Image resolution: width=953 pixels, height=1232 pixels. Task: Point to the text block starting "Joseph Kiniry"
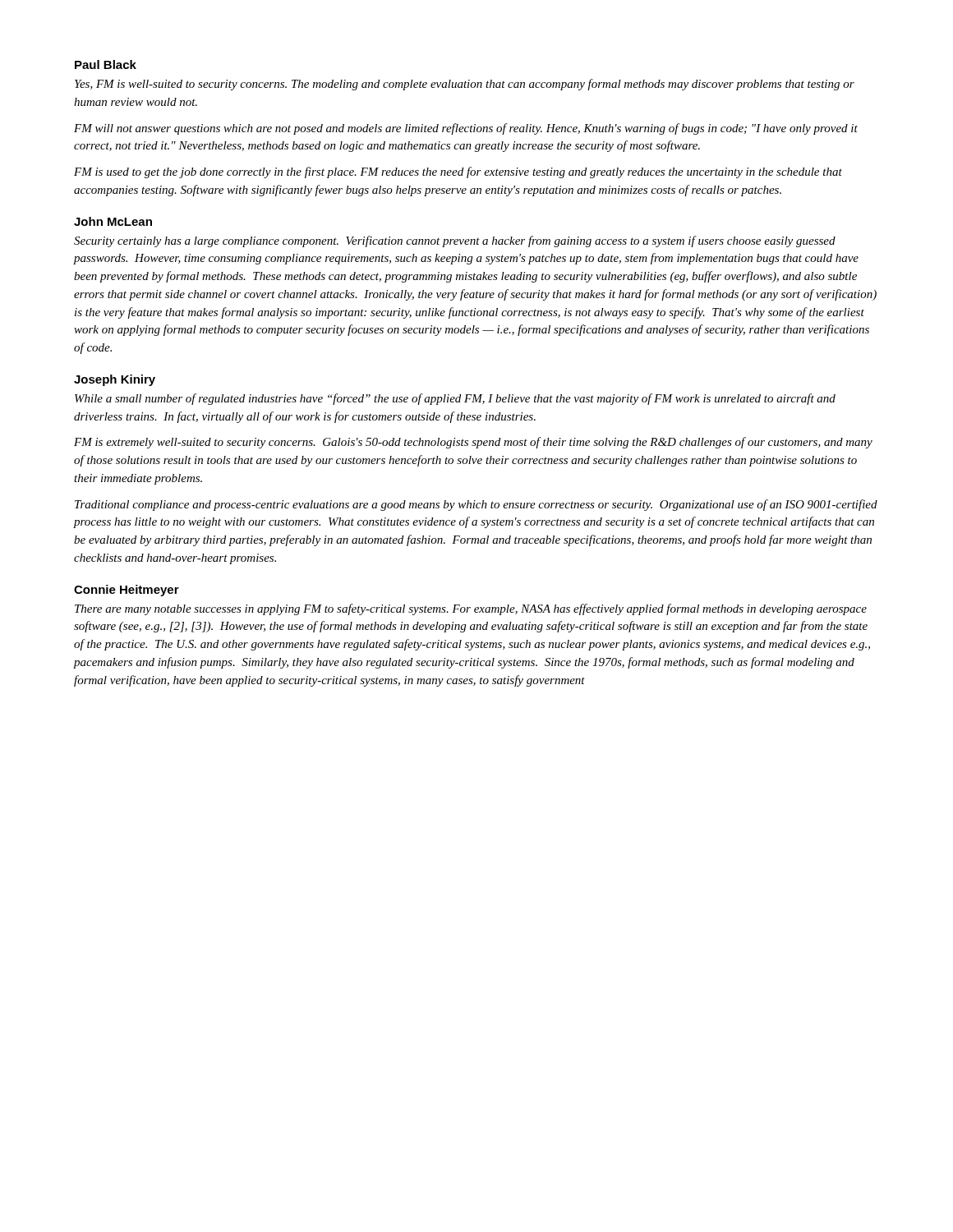[115, 379]
